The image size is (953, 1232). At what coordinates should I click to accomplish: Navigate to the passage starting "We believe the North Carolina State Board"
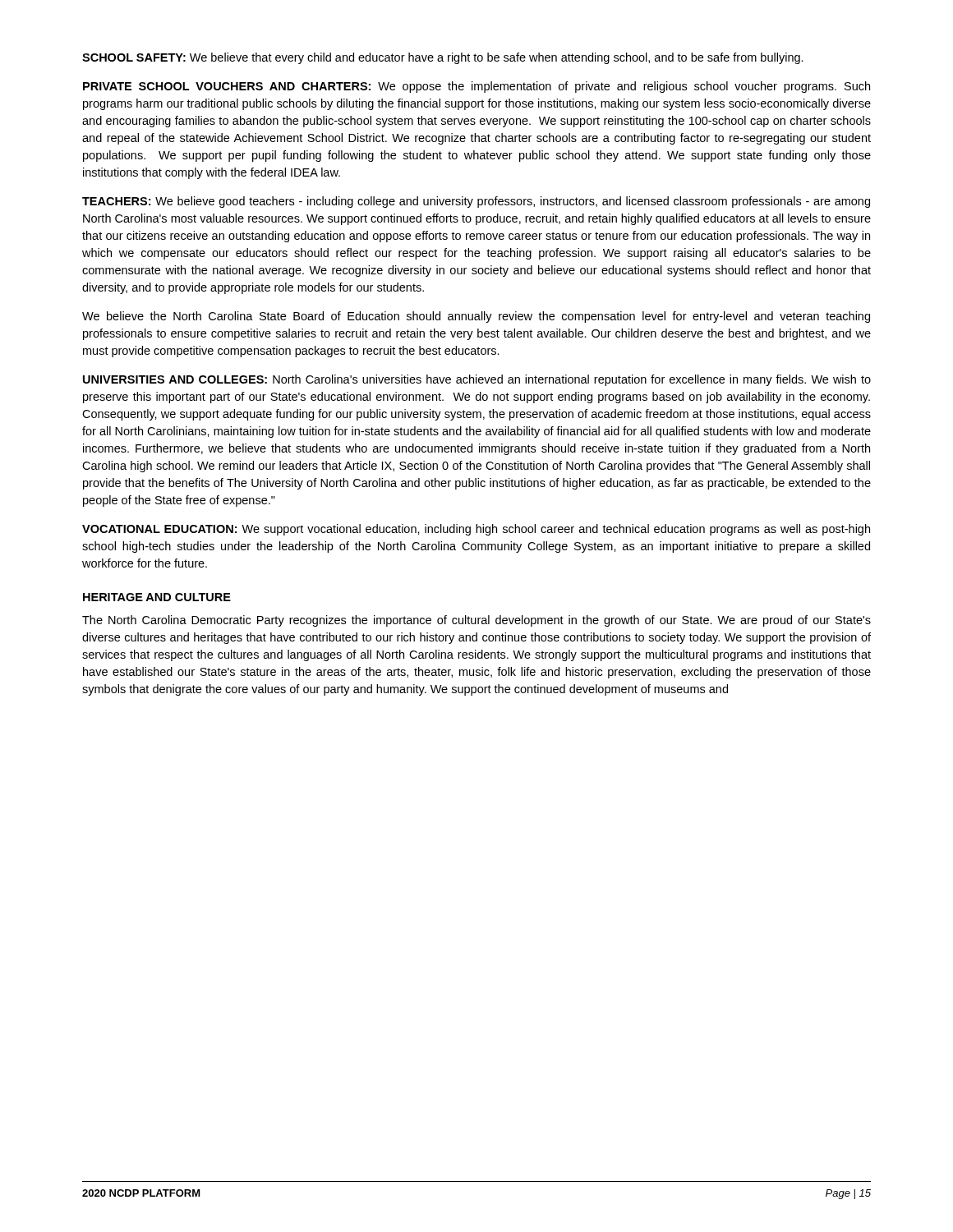tap(476, 334)
